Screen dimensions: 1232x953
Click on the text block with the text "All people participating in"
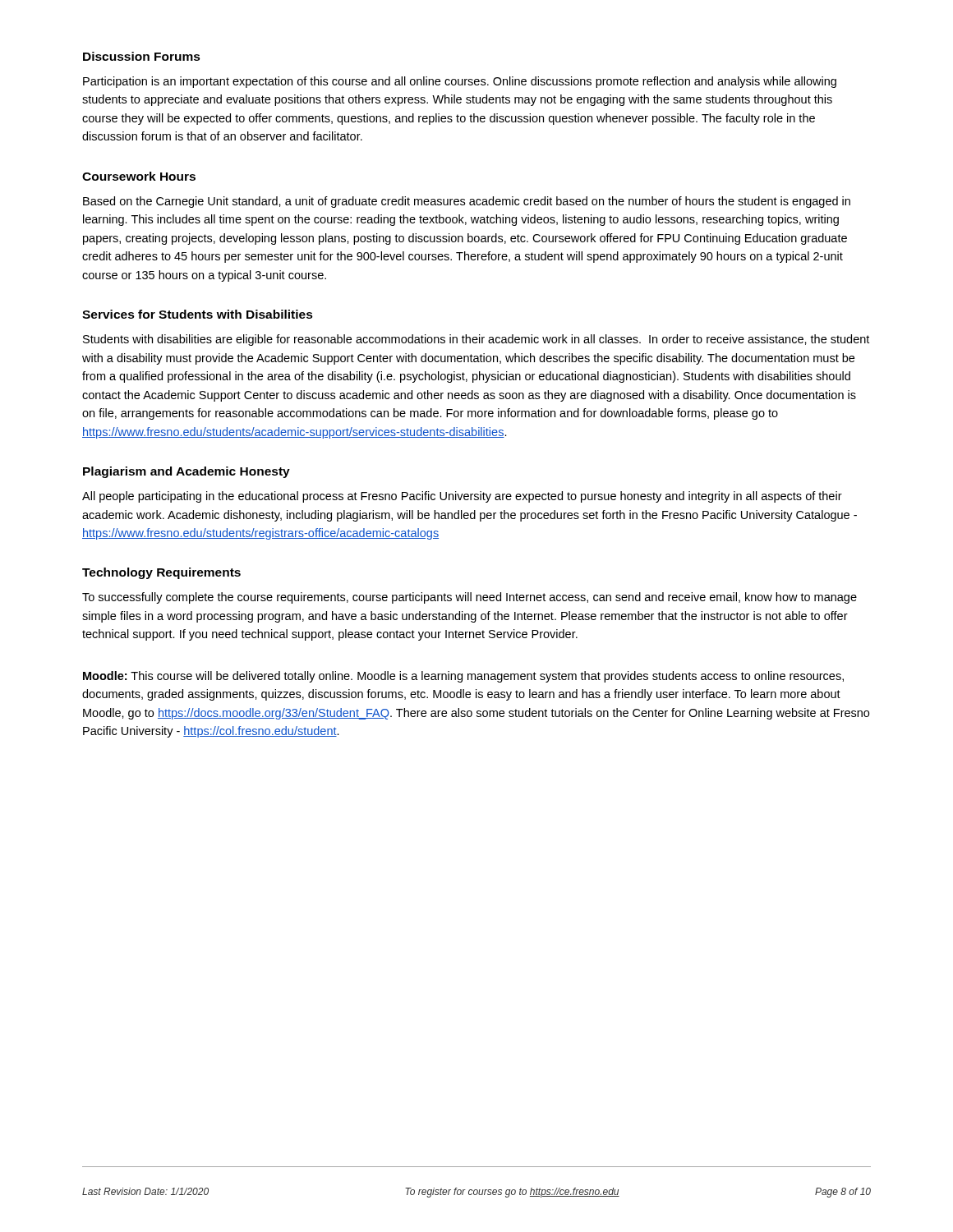click(470, 515)
